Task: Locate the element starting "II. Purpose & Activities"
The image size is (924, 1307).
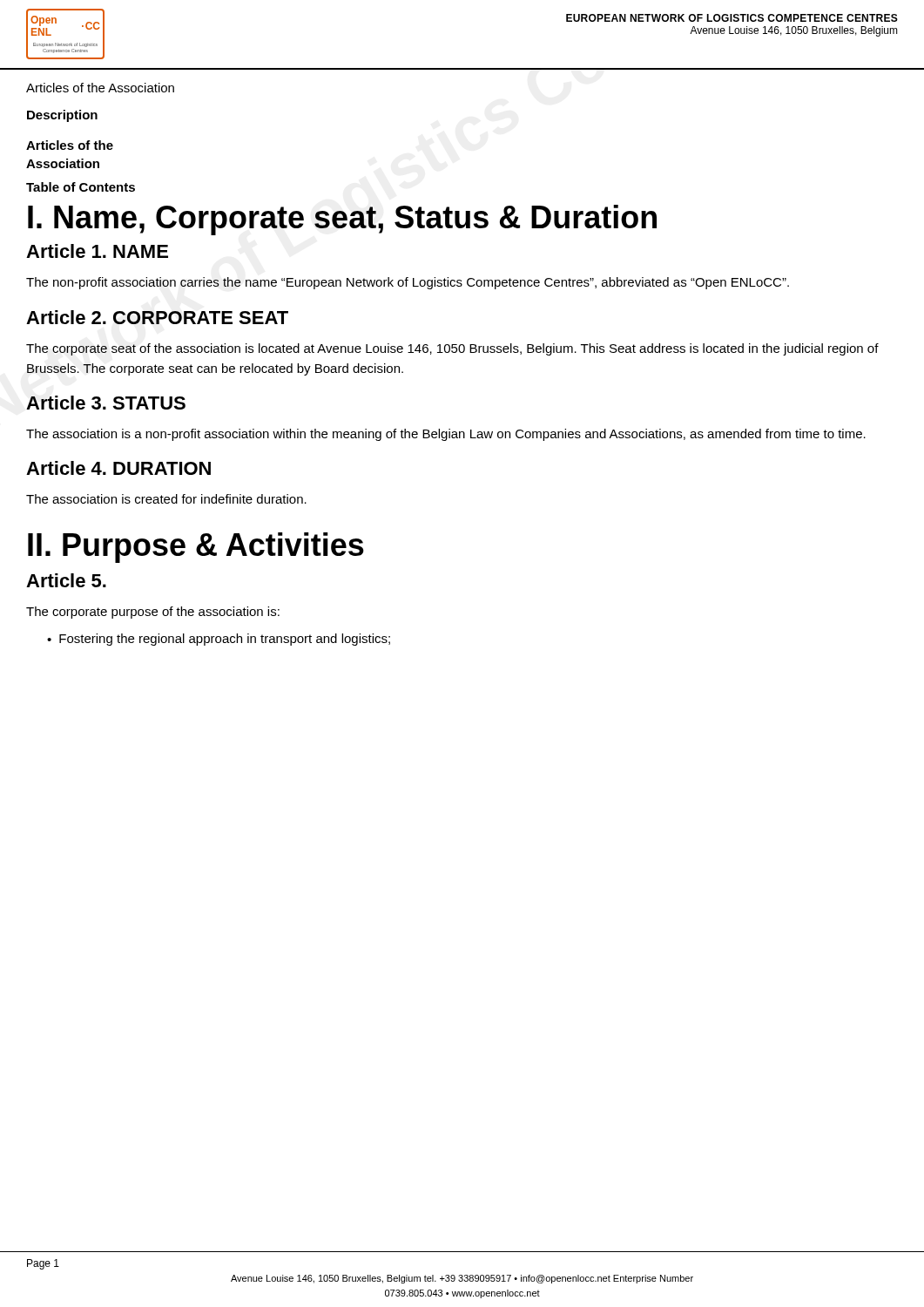Action: 195,545
